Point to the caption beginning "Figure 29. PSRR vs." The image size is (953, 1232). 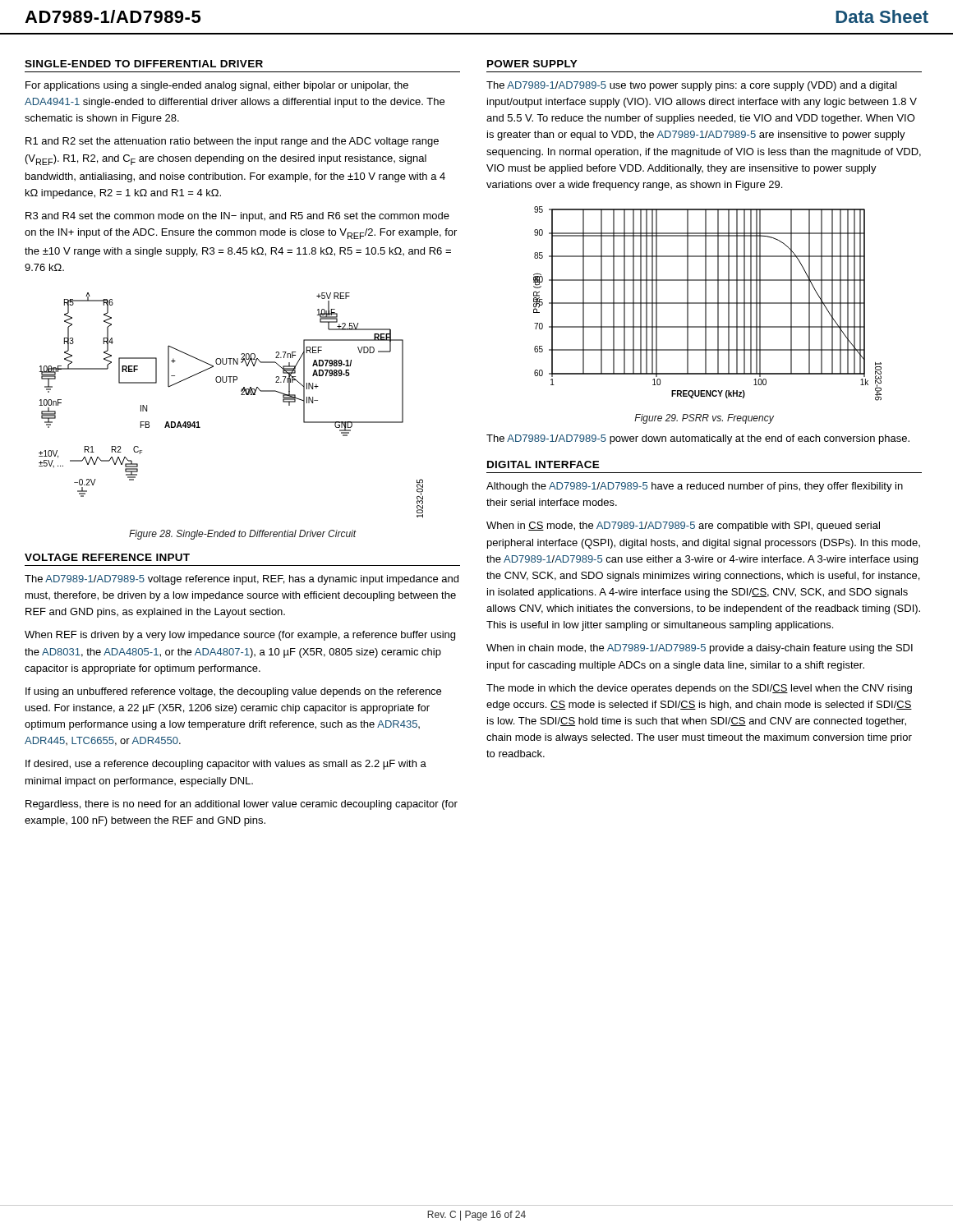pyautogui.click(x=704, y=418)
